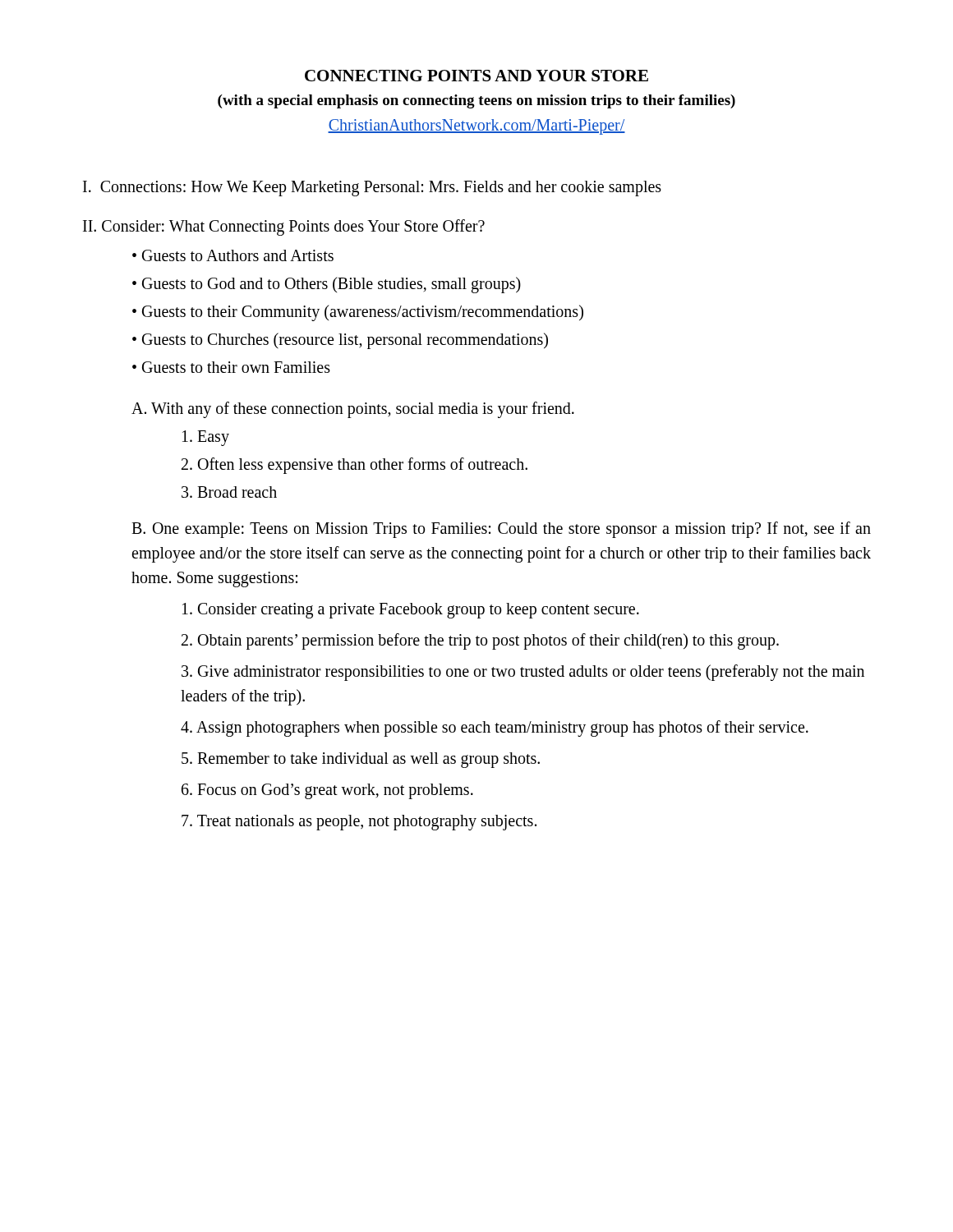Where is the passage that starts "6. Focus on God’s great work,"?
The width and height of the screenshot is (953, 1232).
pyautogui.click(x=327, y=789)
